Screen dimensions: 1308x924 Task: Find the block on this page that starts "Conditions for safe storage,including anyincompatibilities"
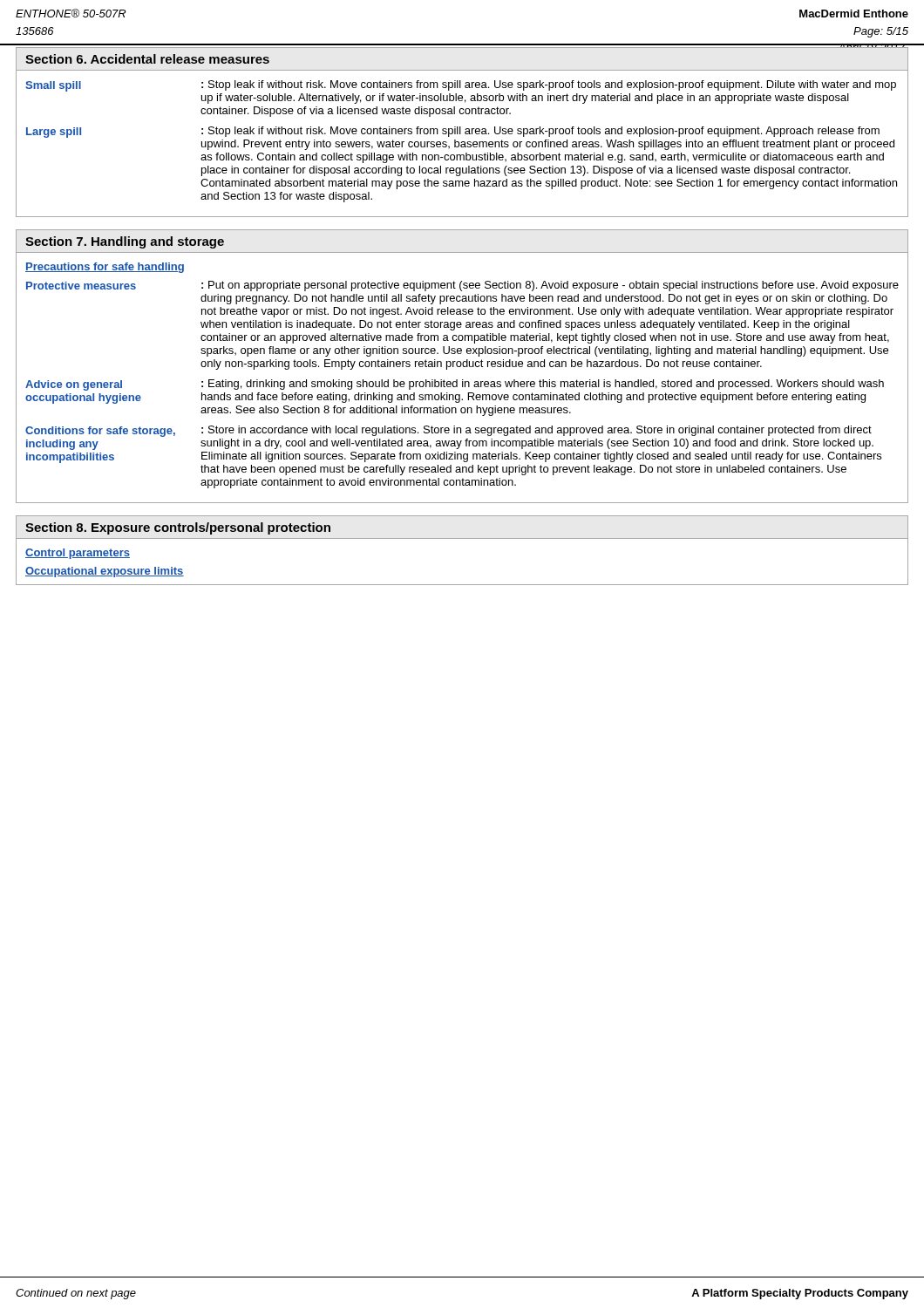[x=462, y=456]
